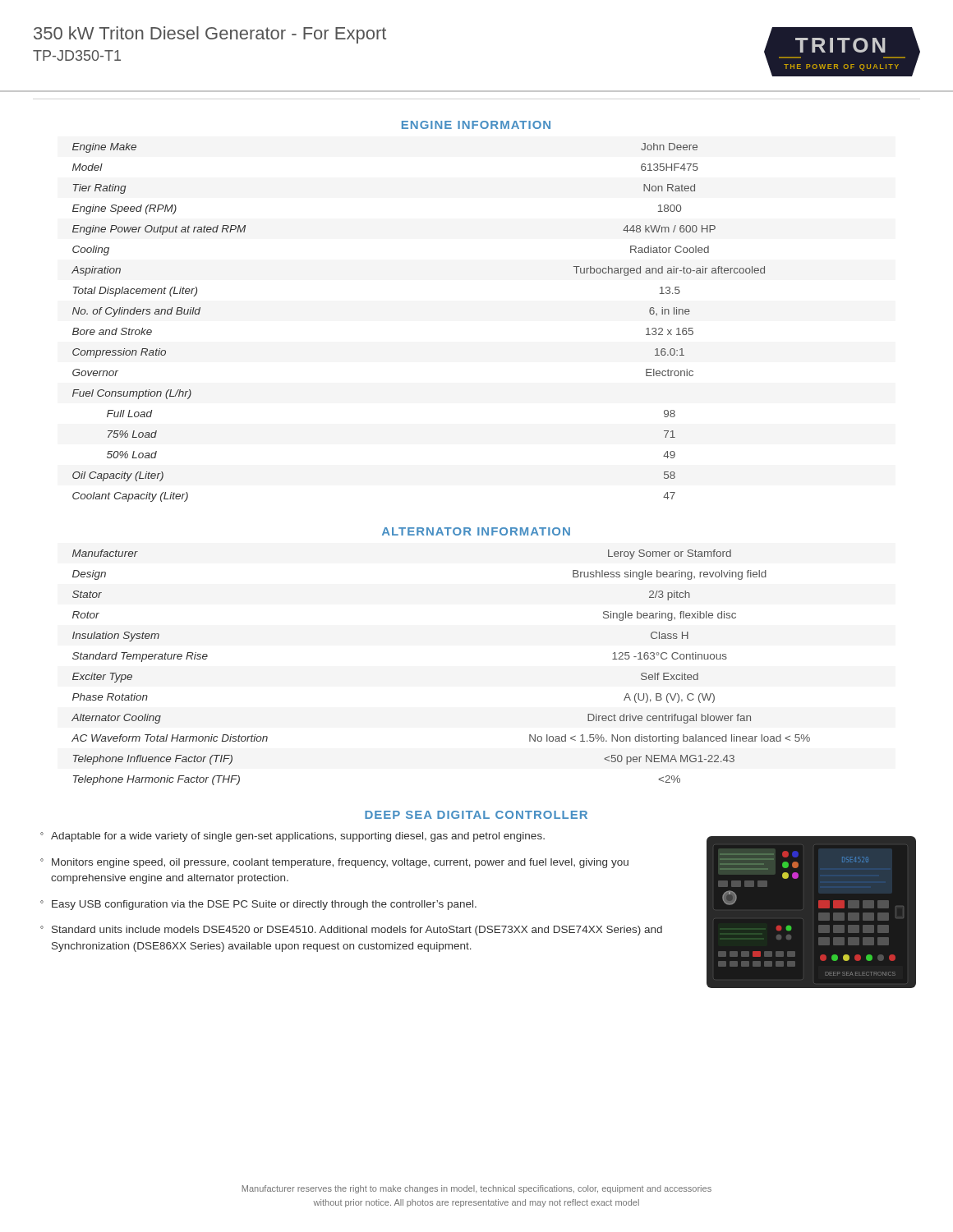The image size is (953, 1232).
Task: Find the element starting "ALTERNATOR INFORMATION"
Action: click(476, 531)
